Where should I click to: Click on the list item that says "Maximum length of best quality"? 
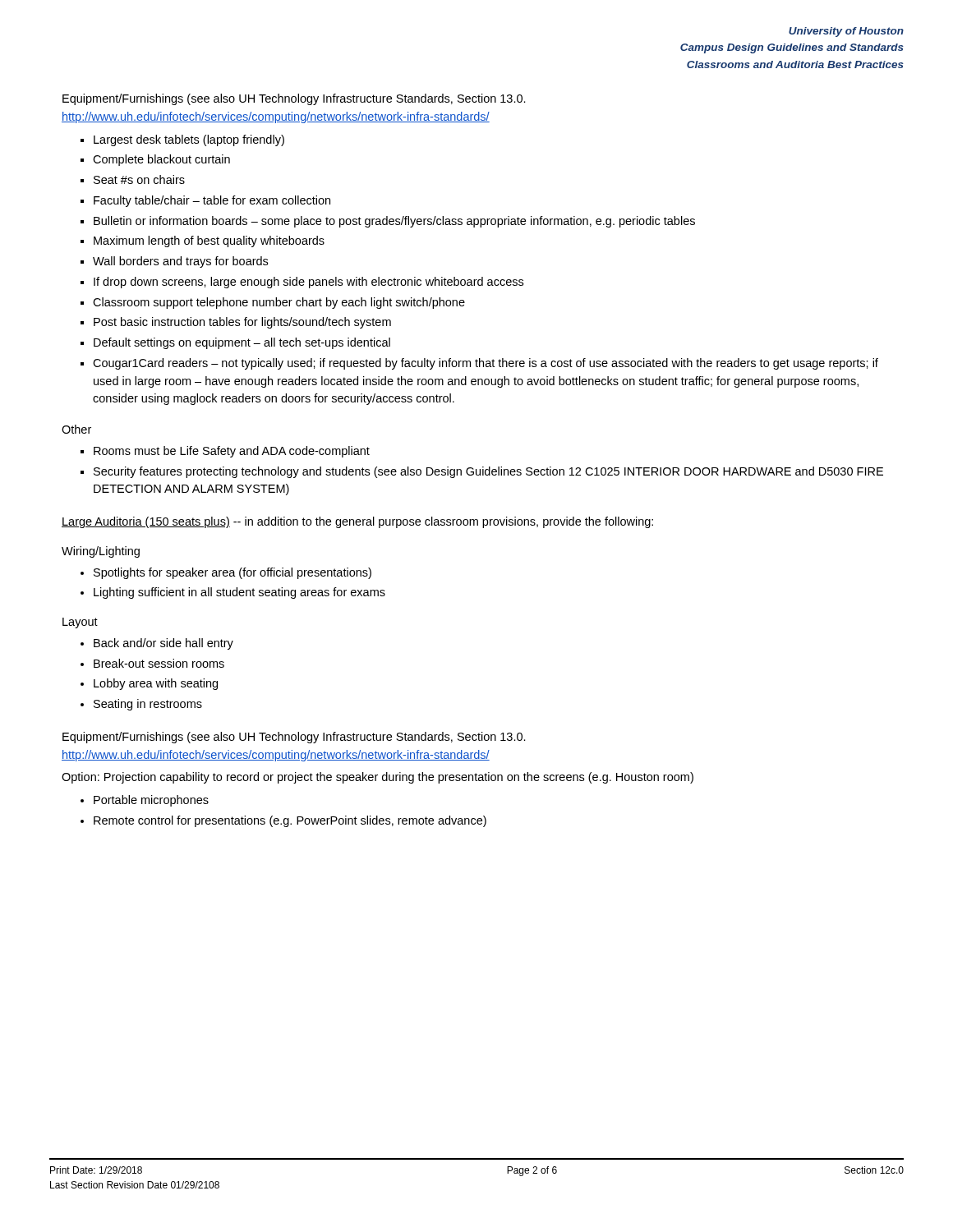(209, 241)
